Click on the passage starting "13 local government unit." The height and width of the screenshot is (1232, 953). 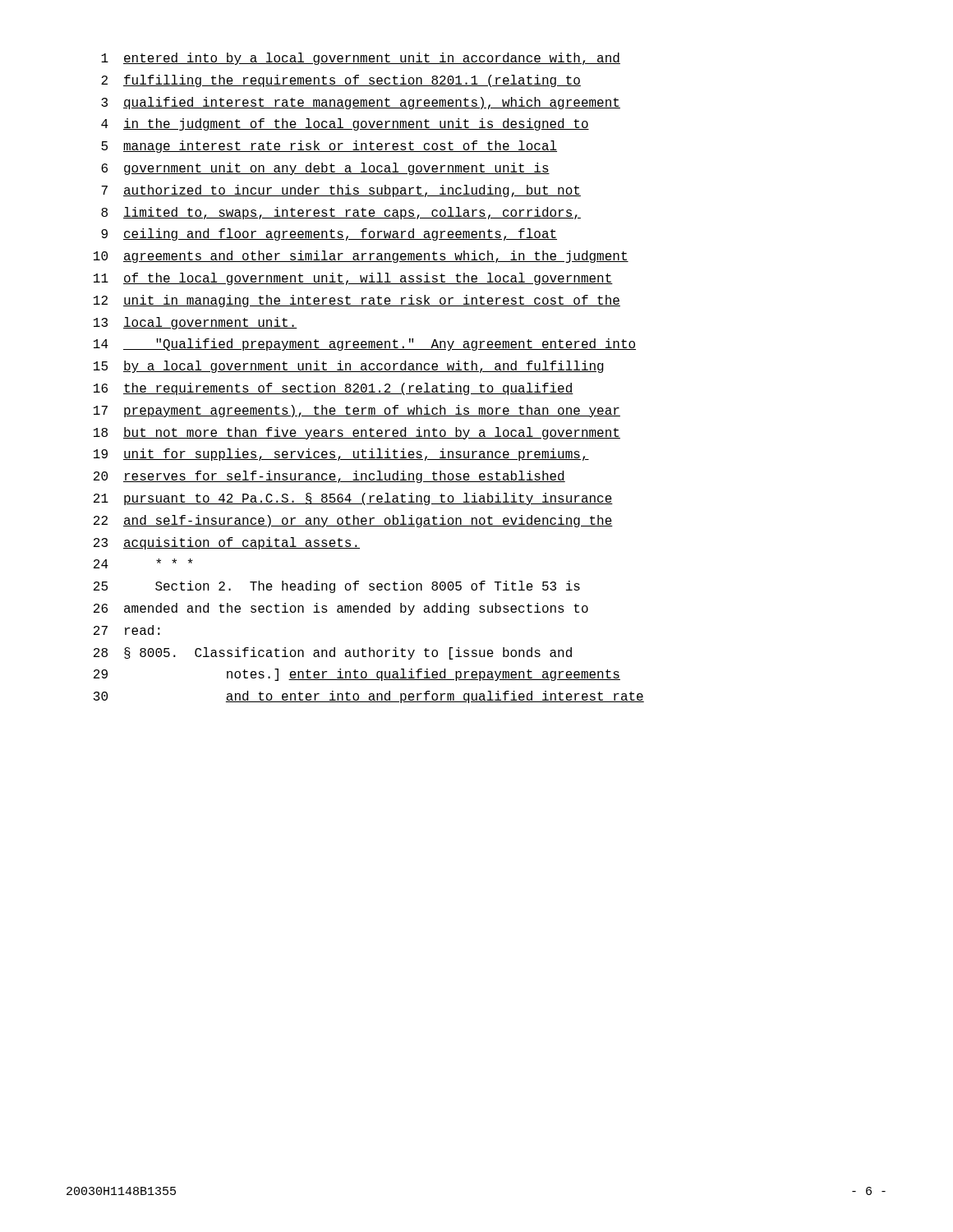click(x=196, y=323)
